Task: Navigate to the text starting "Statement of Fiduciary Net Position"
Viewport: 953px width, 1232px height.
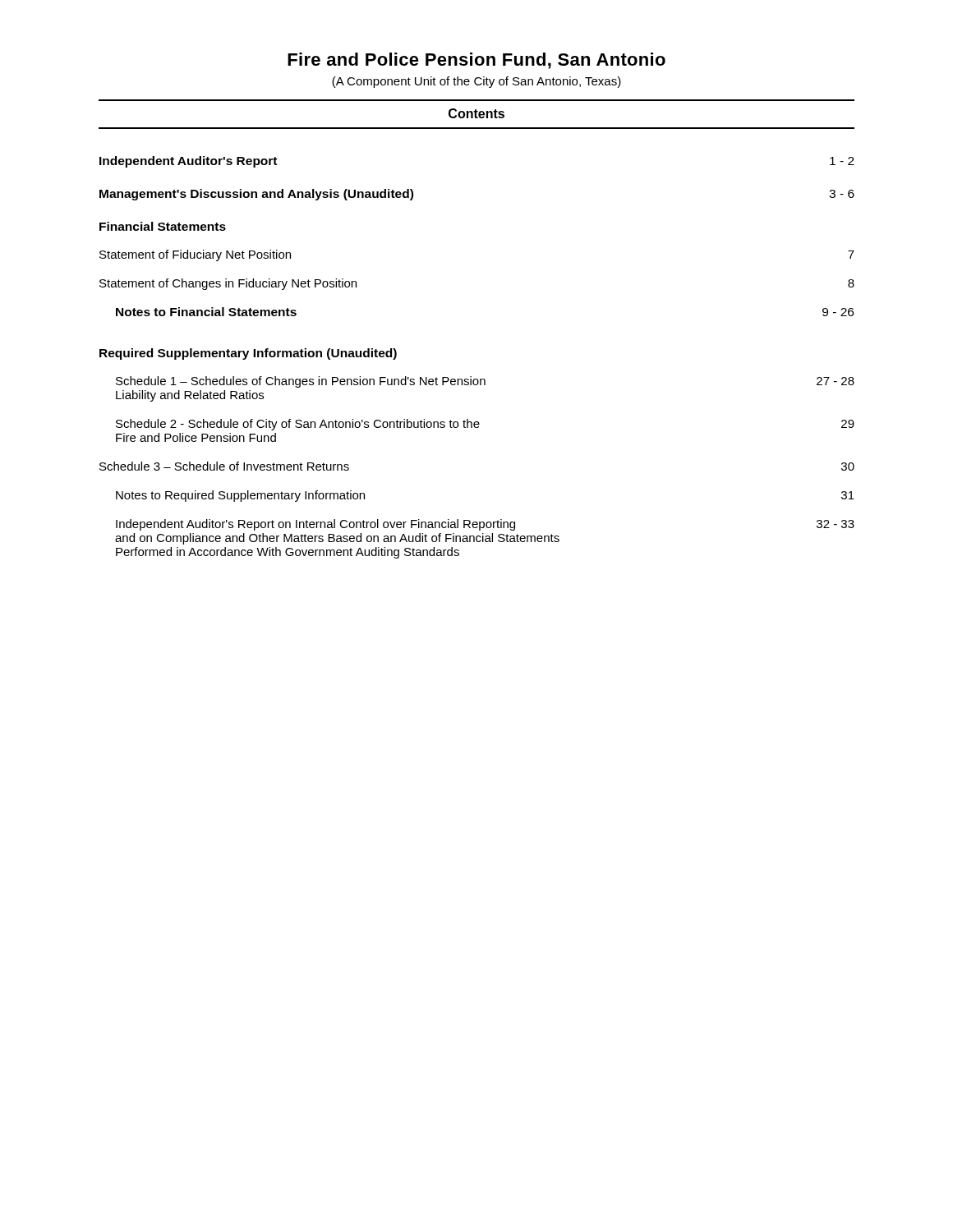Action: pyautogui.click(x=191, y=255)
